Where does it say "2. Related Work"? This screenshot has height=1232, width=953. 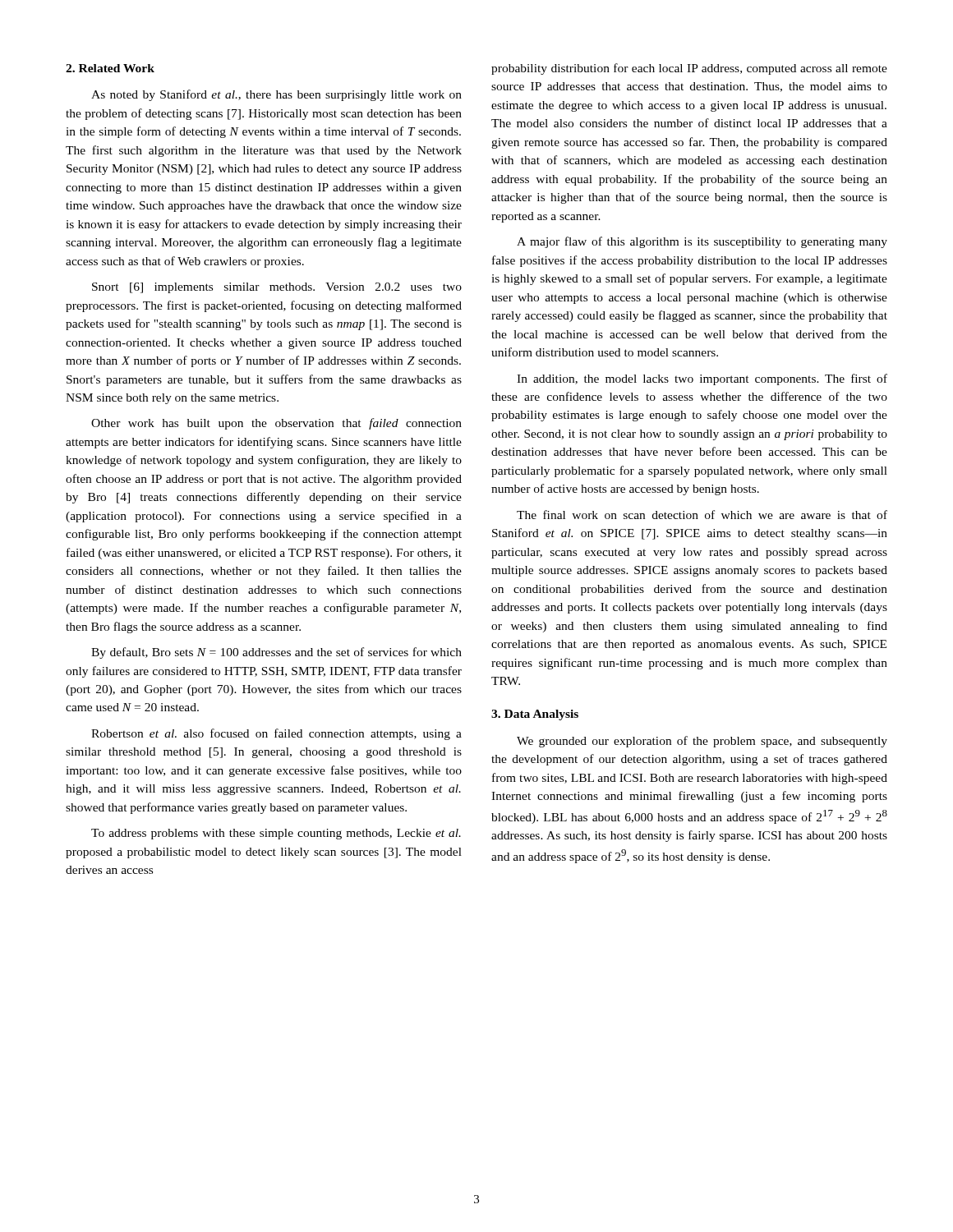pyautogui.click(x=110, y=68)
